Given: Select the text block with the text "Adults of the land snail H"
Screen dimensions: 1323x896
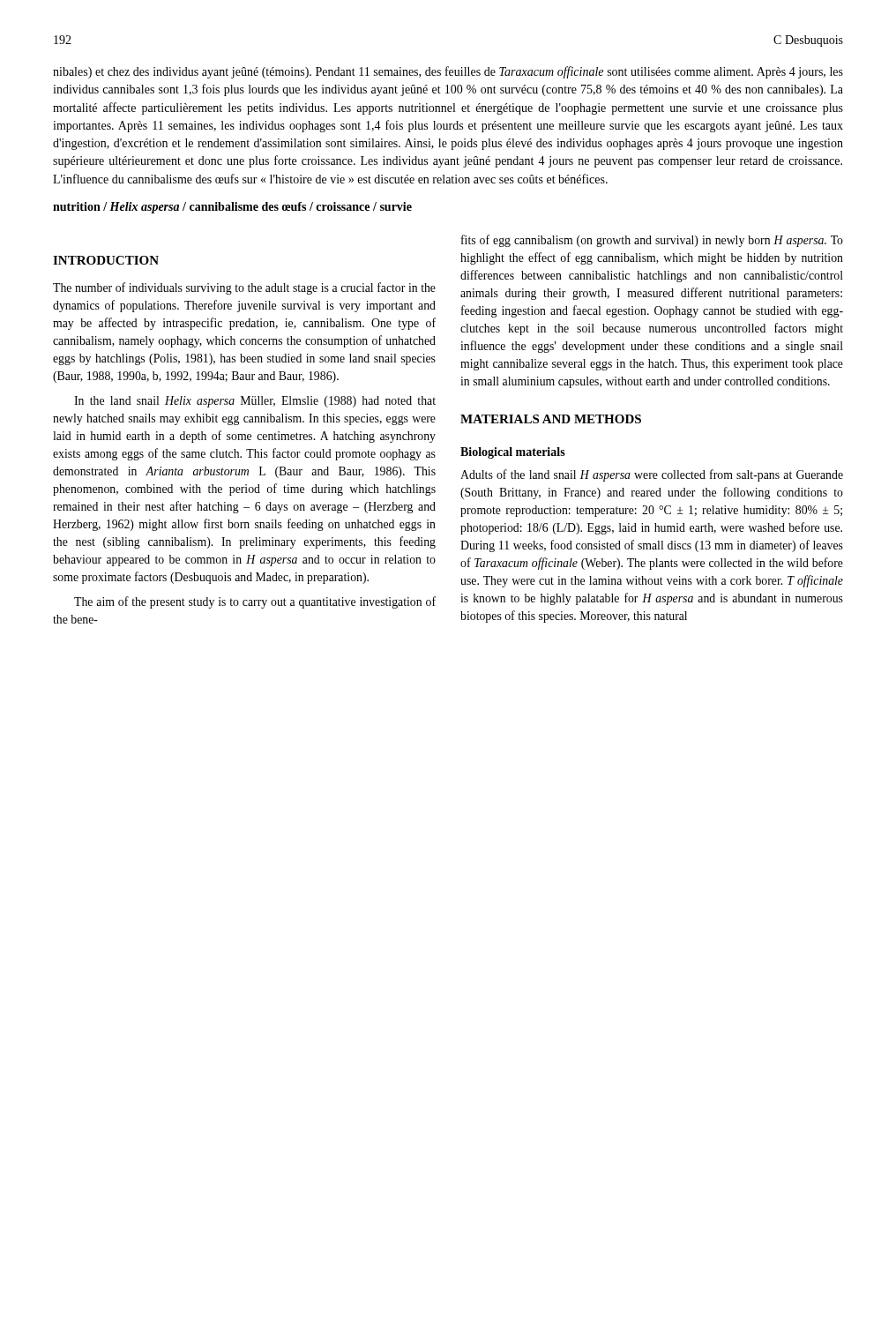Looking at the screenshot, I should [652, 546].
